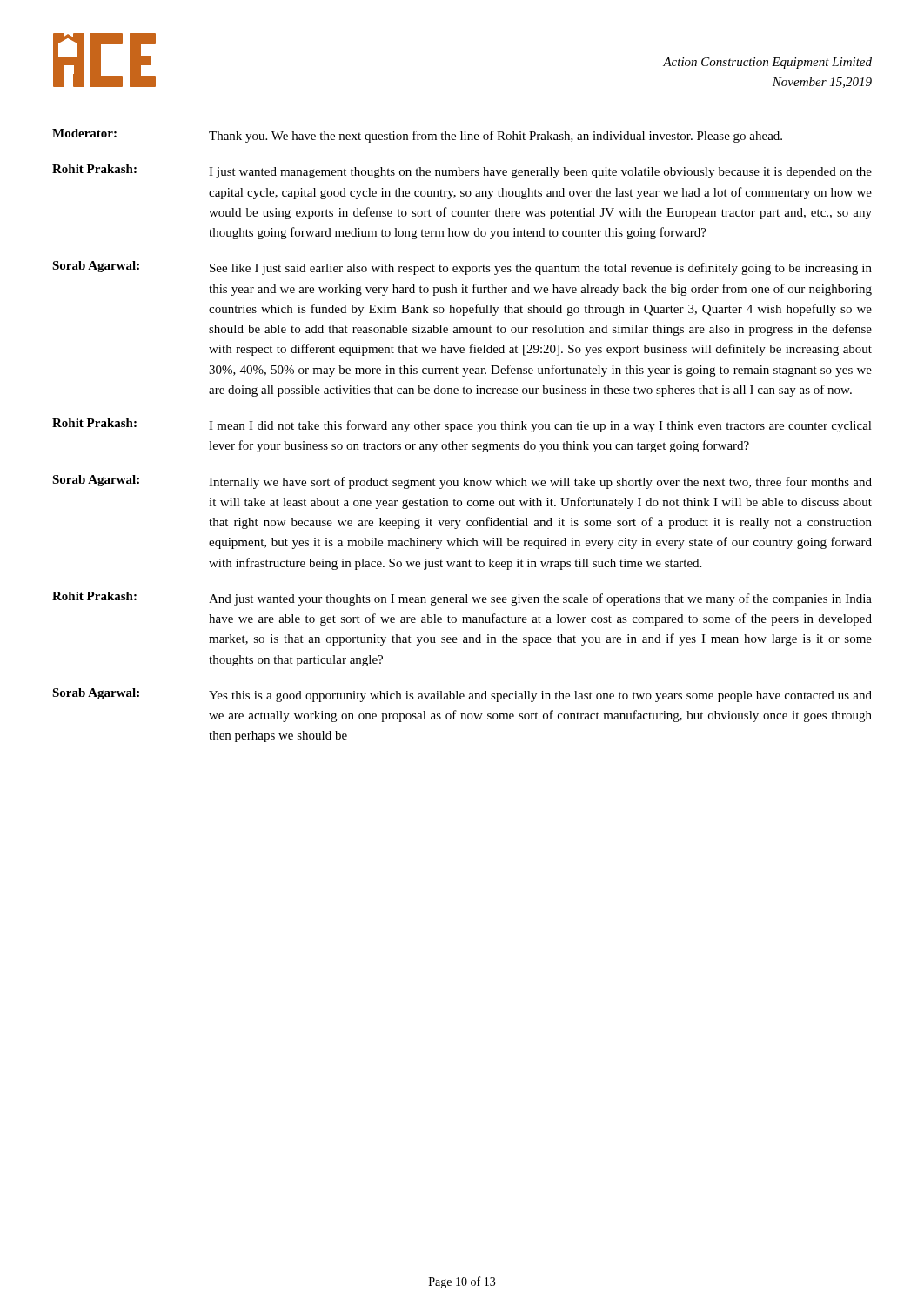The width and height of the screenshot is (924, 1305).
Task: Navigate to the block starting "Sorab Agarwal: See"
Action: (462, 329)
